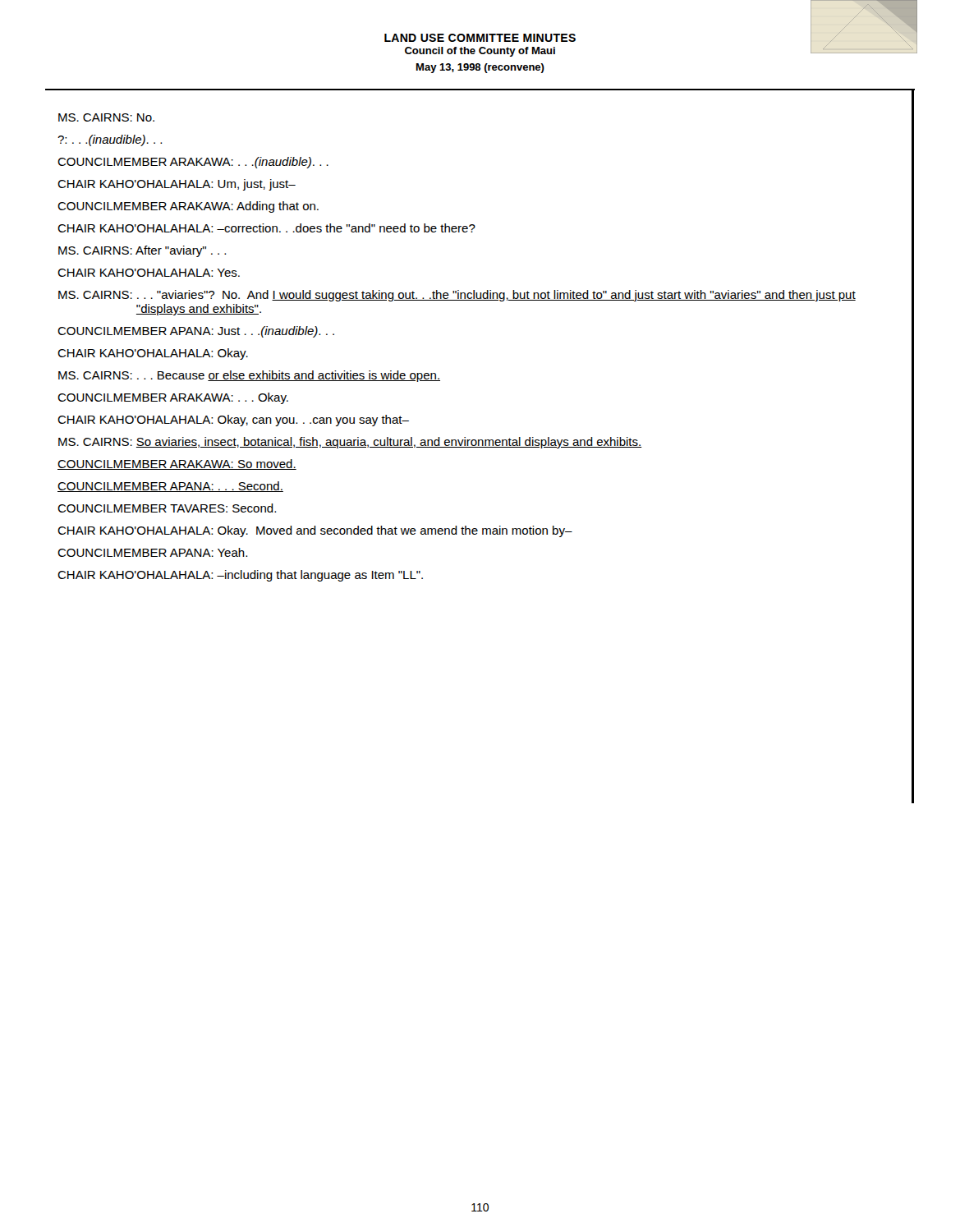Point to the region starting "CHAIR KAHO'OHALAHALA: –including that"
Viewport: 960px width, 1232px height.
pyautogui.click(x=241, y=575)
